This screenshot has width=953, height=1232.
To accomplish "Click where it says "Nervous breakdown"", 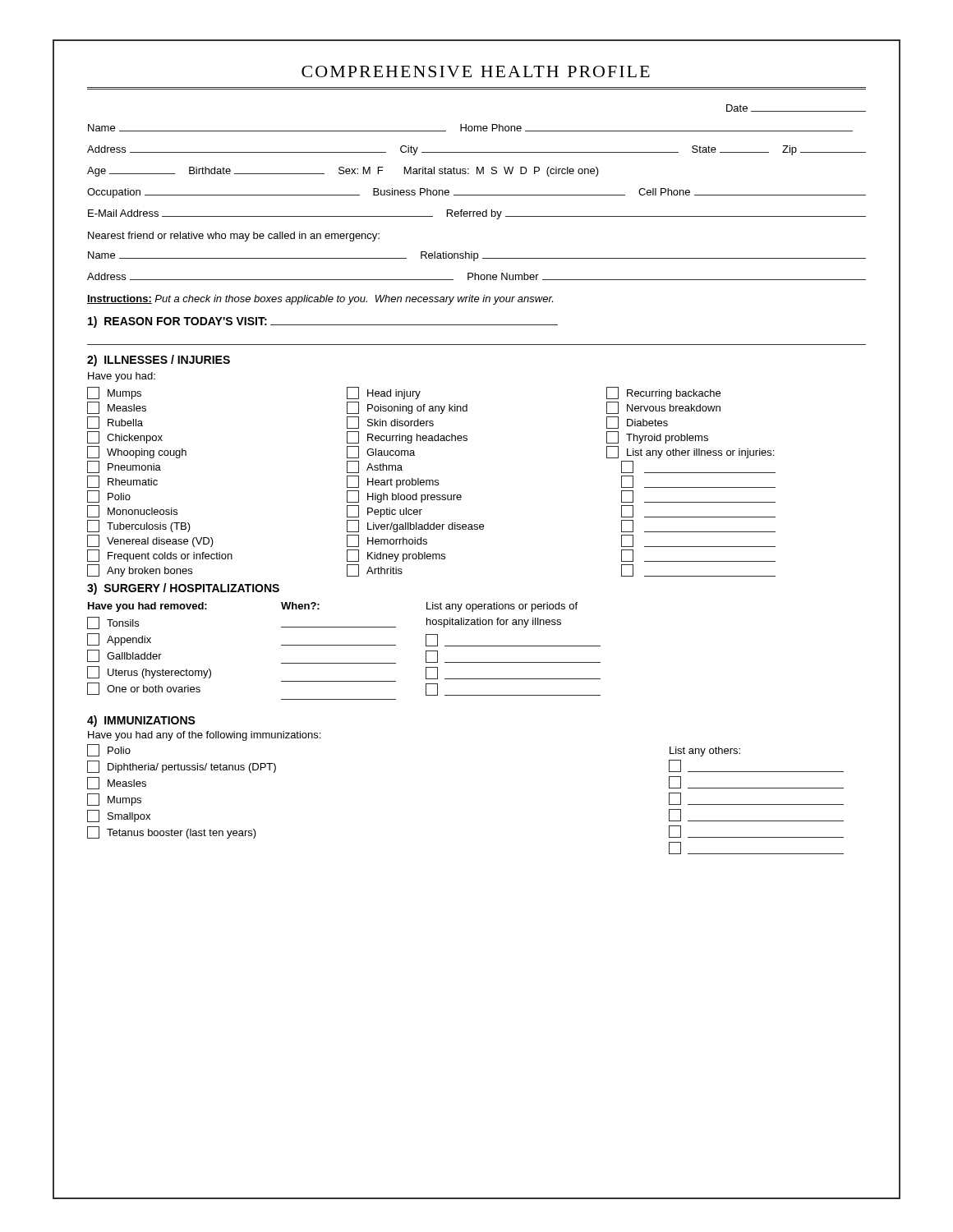I will point(664,408).
